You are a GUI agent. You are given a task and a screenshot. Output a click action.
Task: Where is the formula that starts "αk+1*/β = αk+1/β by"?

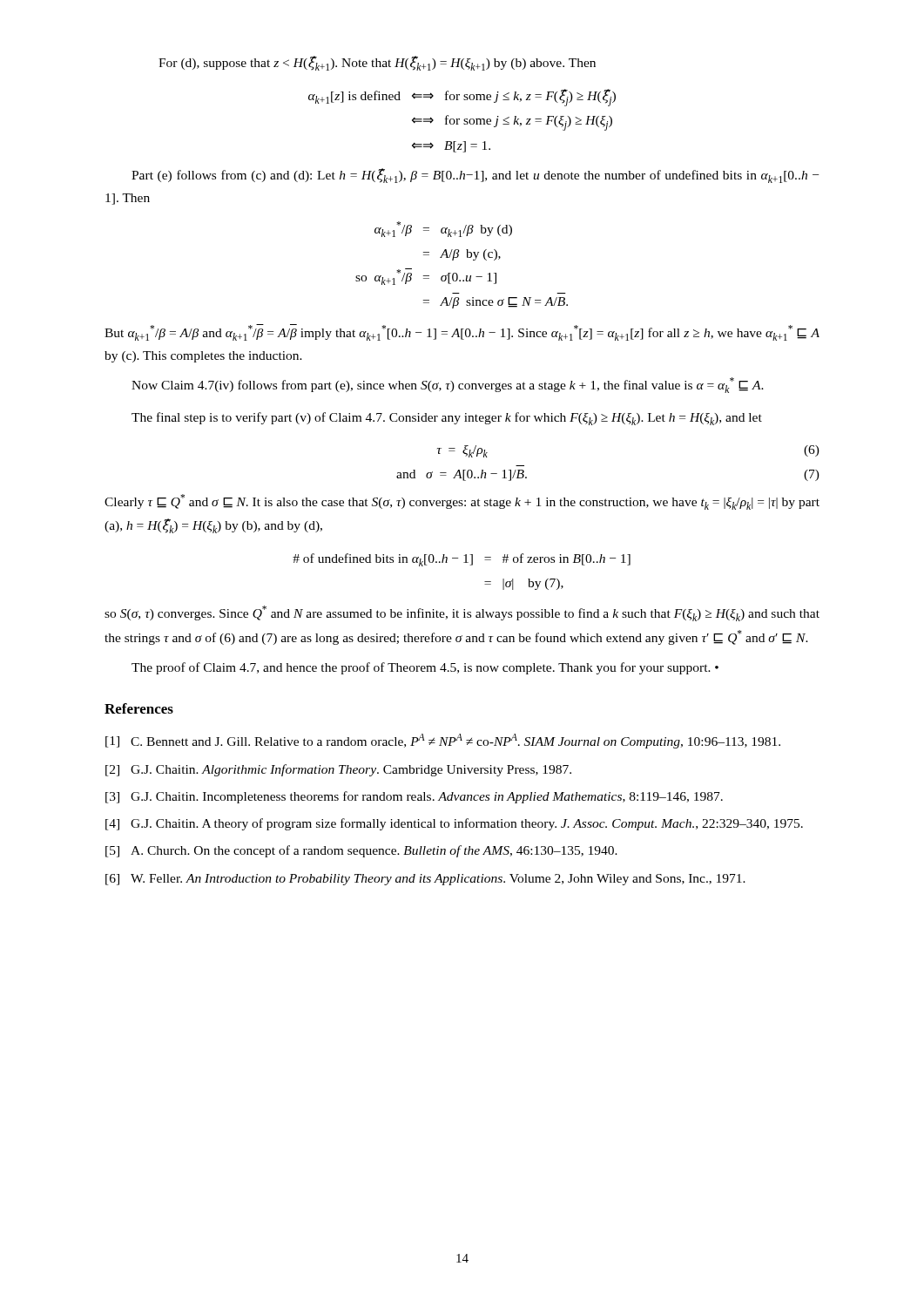(462, 265)
